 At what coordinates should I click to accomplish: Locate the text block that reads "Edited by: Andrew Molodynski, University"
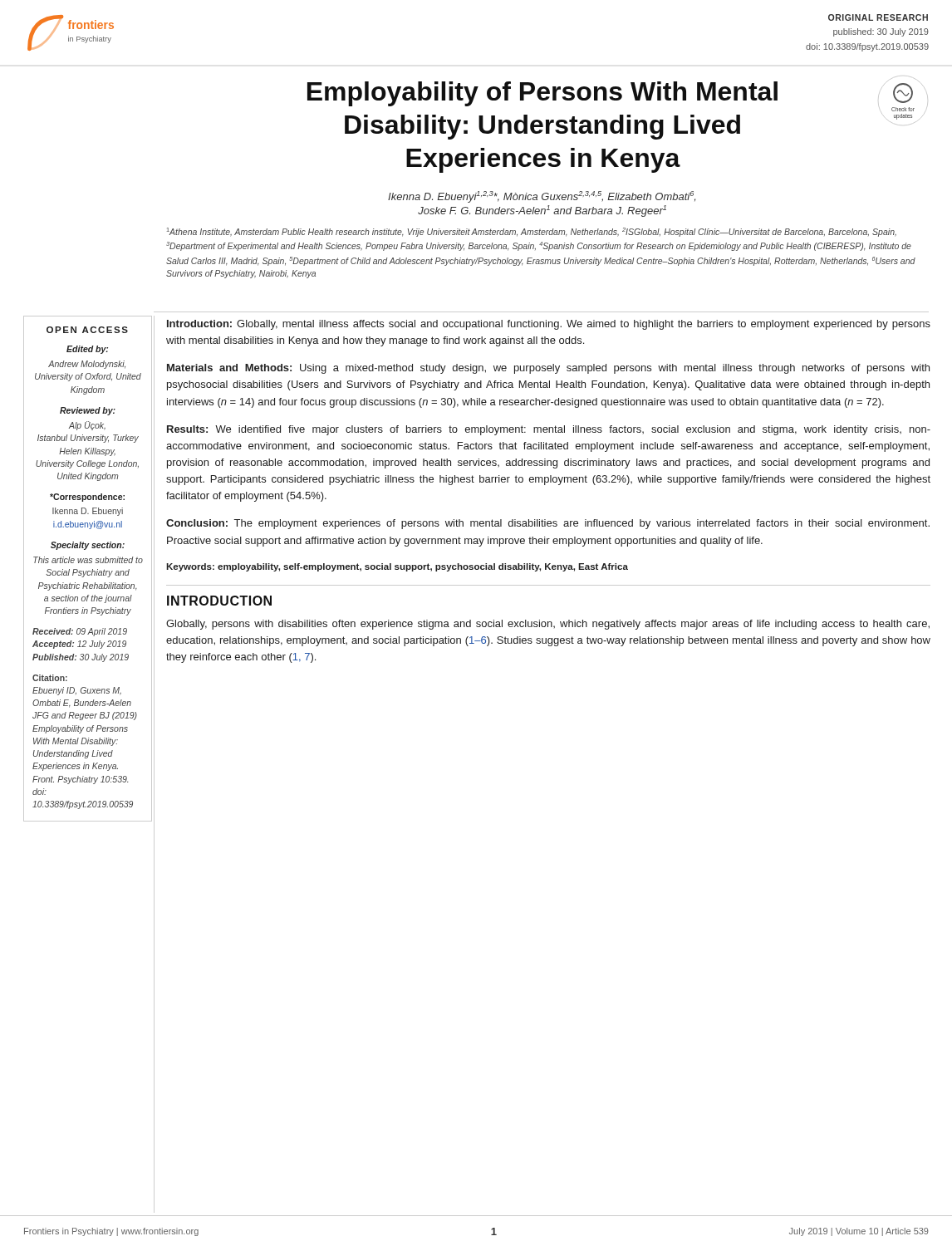click(x=88, y=369)
